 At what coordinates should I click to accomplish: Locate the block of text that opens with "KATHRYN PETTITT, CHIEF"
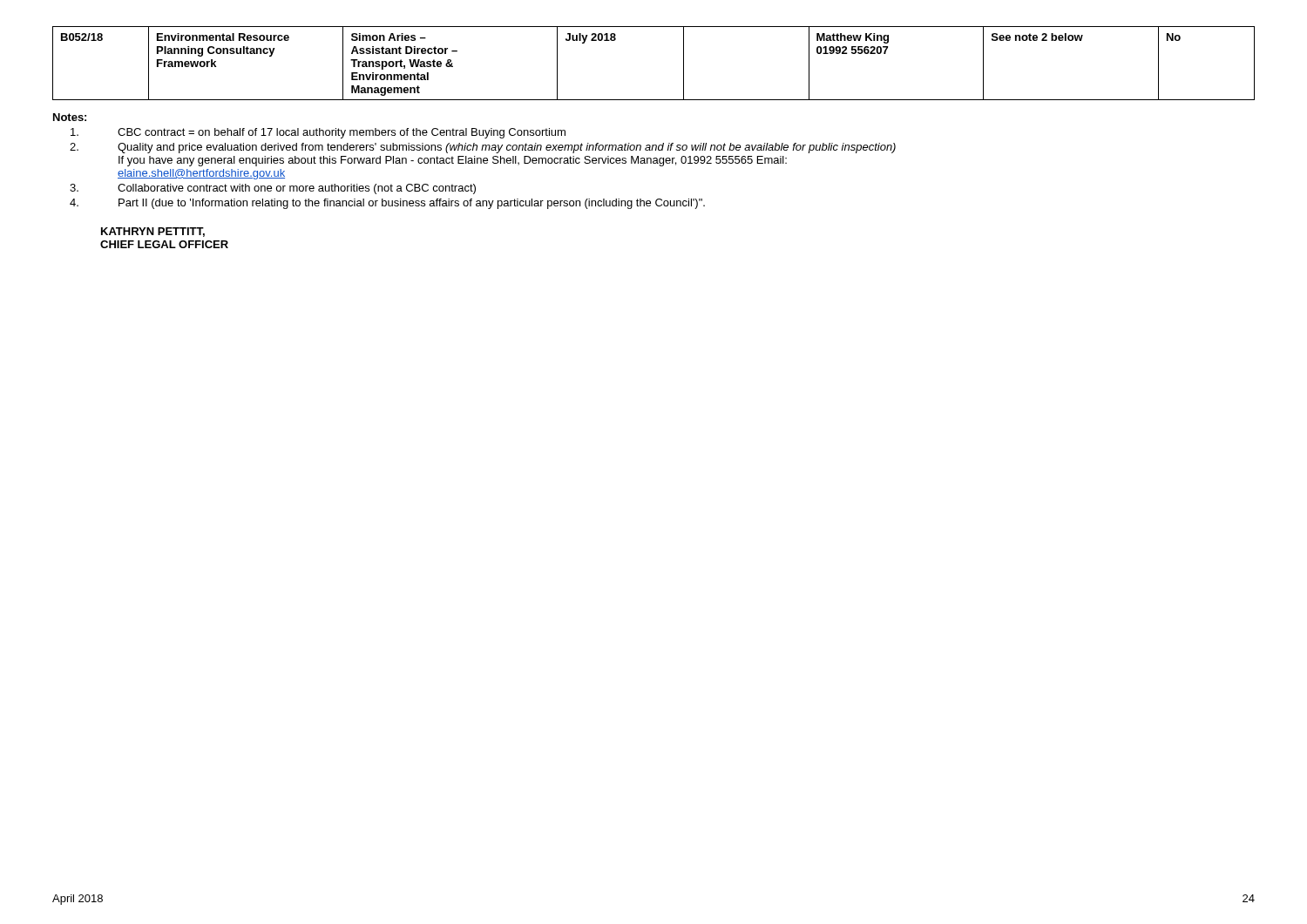point(164,238)
